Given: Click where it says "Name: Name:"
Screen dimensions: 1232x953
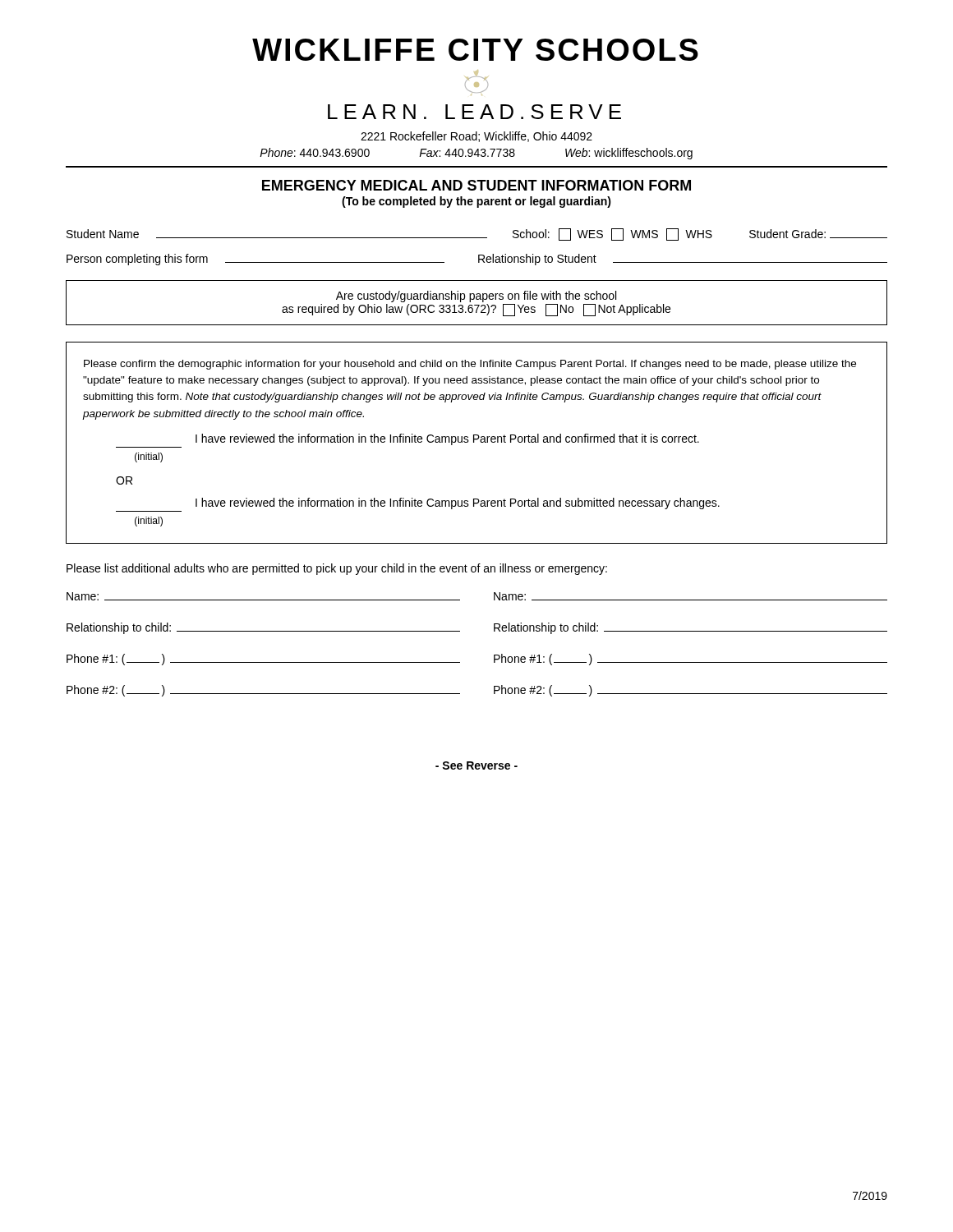Looking at the screenshot, I should 85,596.
